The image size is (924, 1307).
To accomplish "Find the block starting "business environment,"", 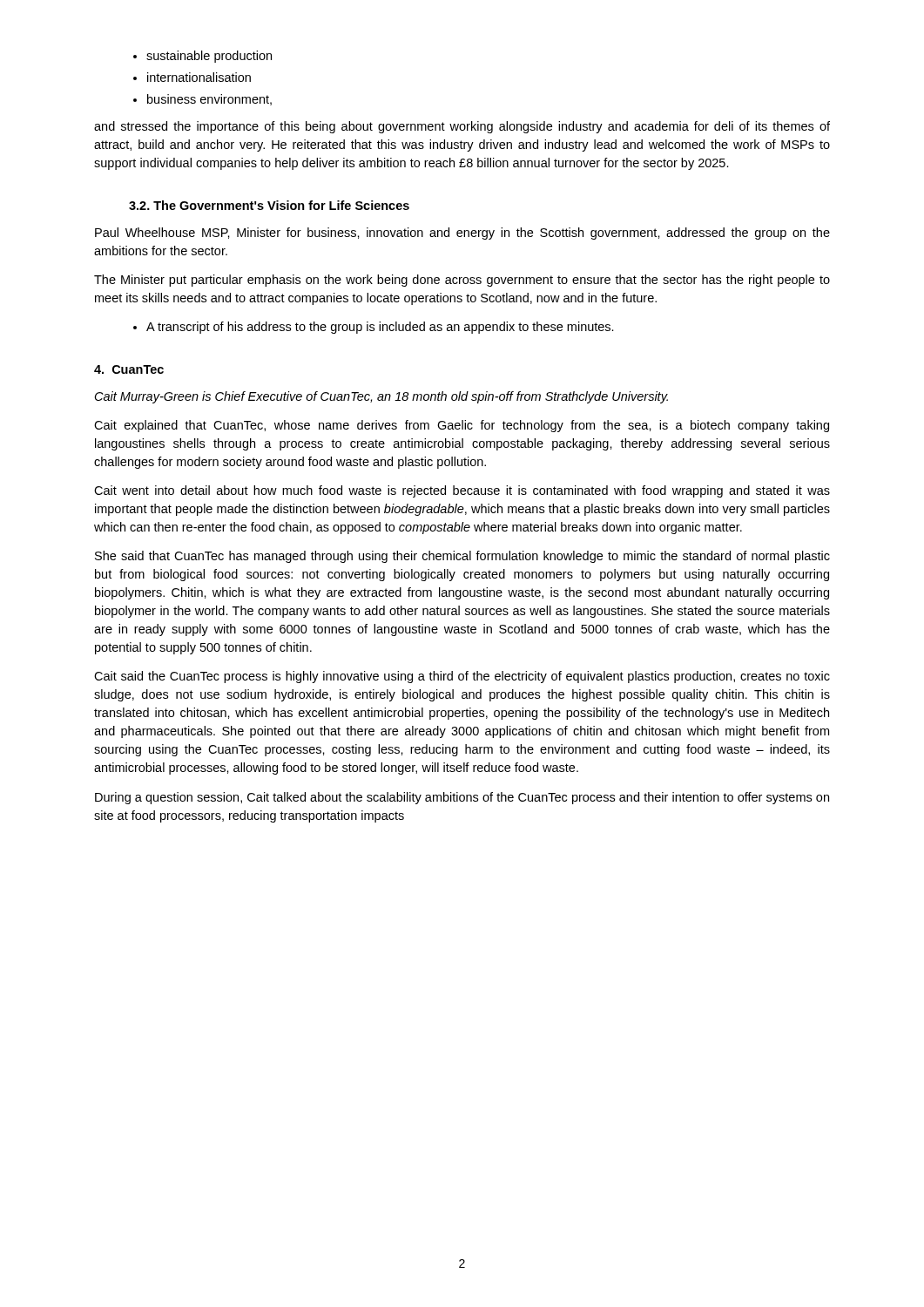I will point(209,99).
